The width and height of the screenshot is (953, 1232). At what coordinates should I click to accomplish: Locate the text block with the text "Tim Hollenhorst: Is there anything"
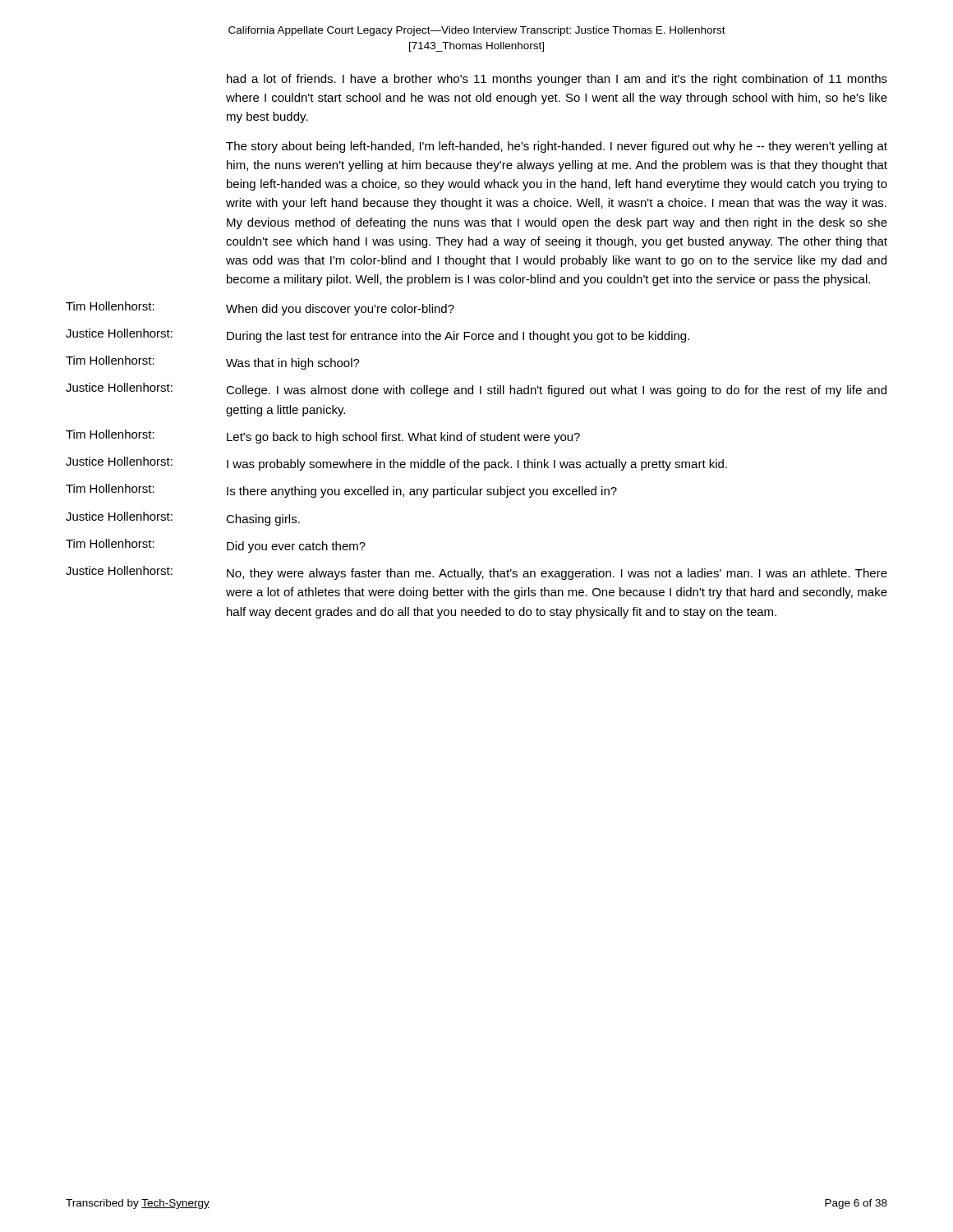click(476, 491)
